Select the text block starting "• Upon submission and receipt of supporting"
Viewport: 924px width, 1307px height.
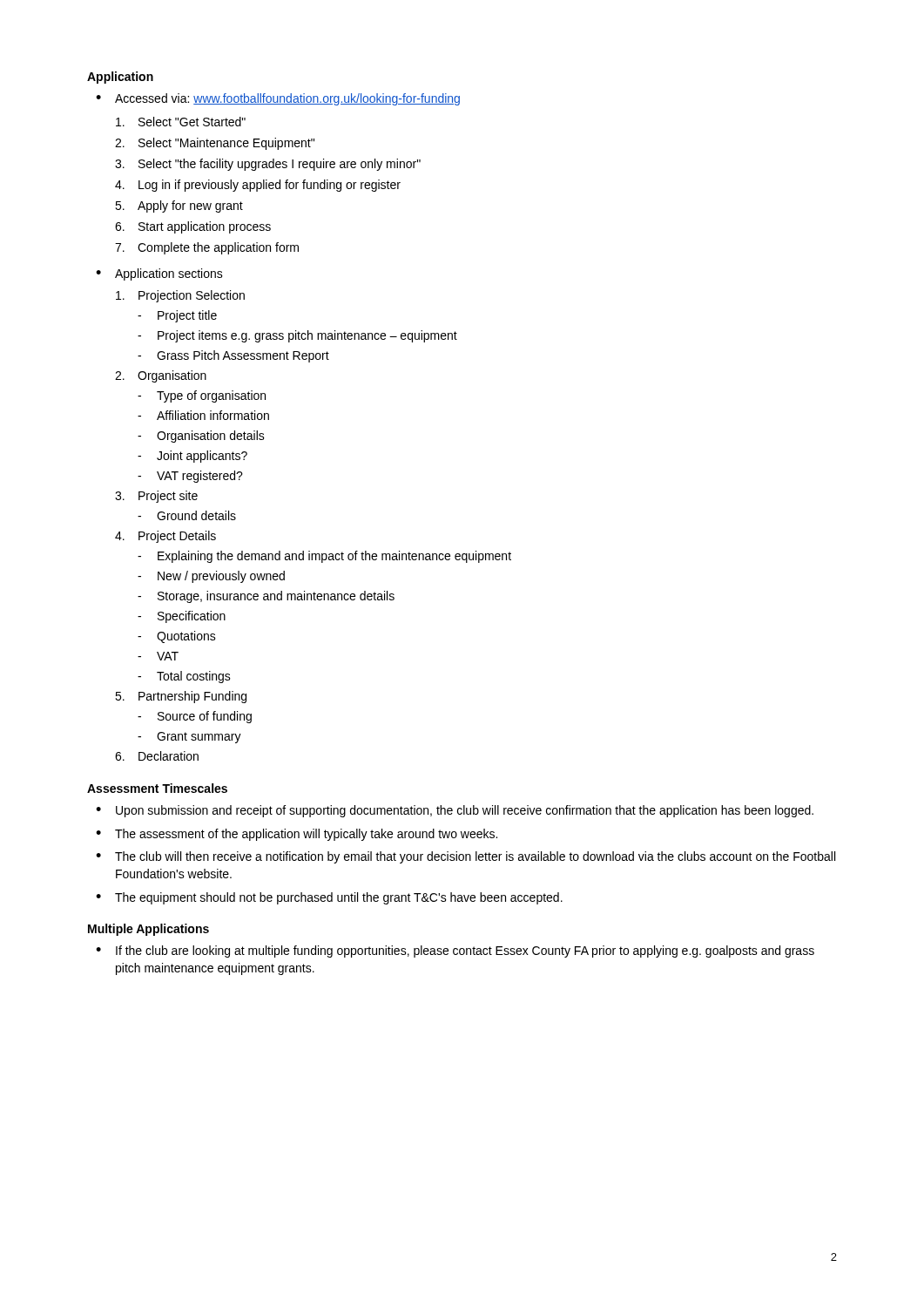pos(466,811)
